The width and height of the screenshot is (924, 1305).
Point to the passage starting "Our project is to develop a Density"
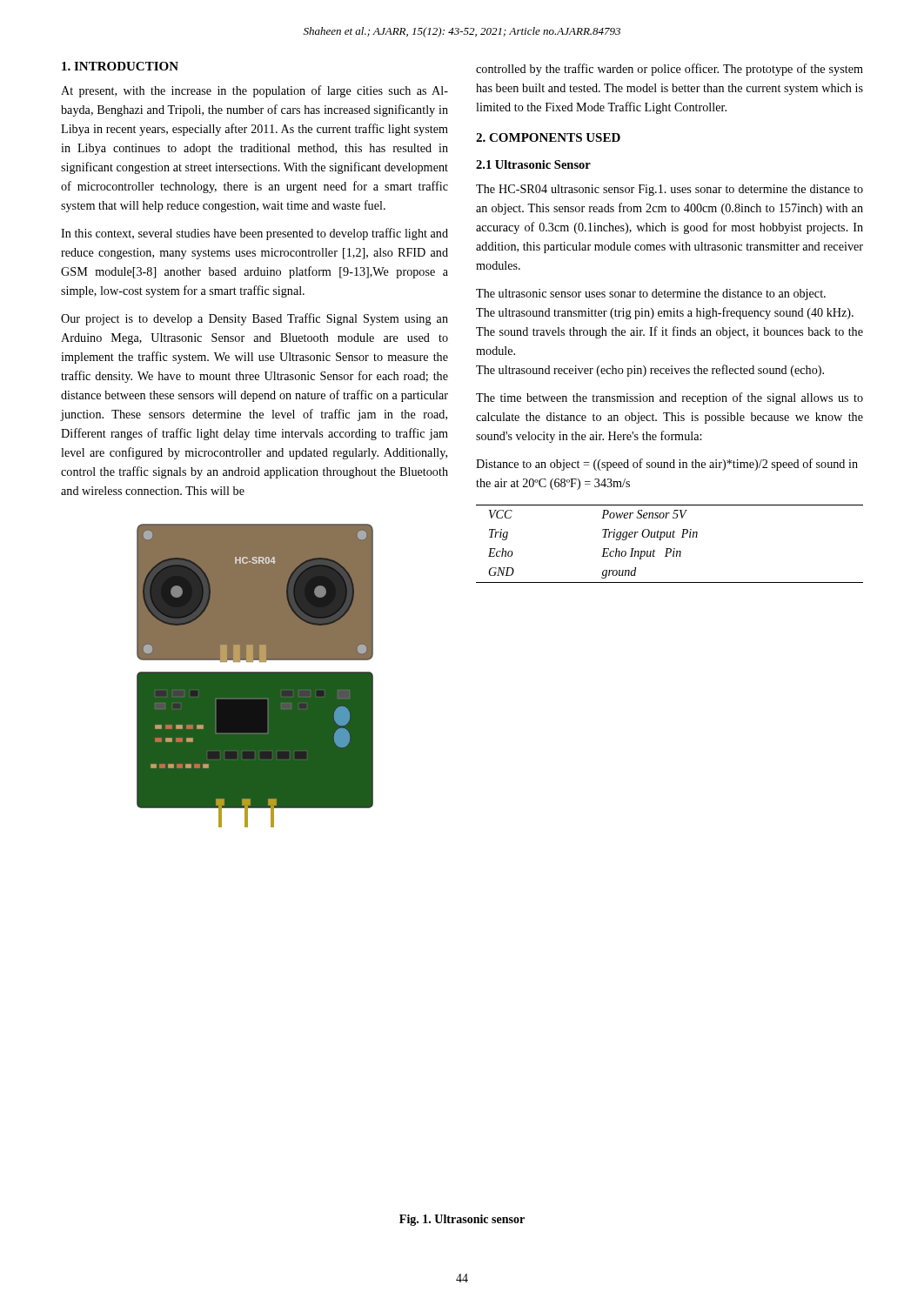254,405
